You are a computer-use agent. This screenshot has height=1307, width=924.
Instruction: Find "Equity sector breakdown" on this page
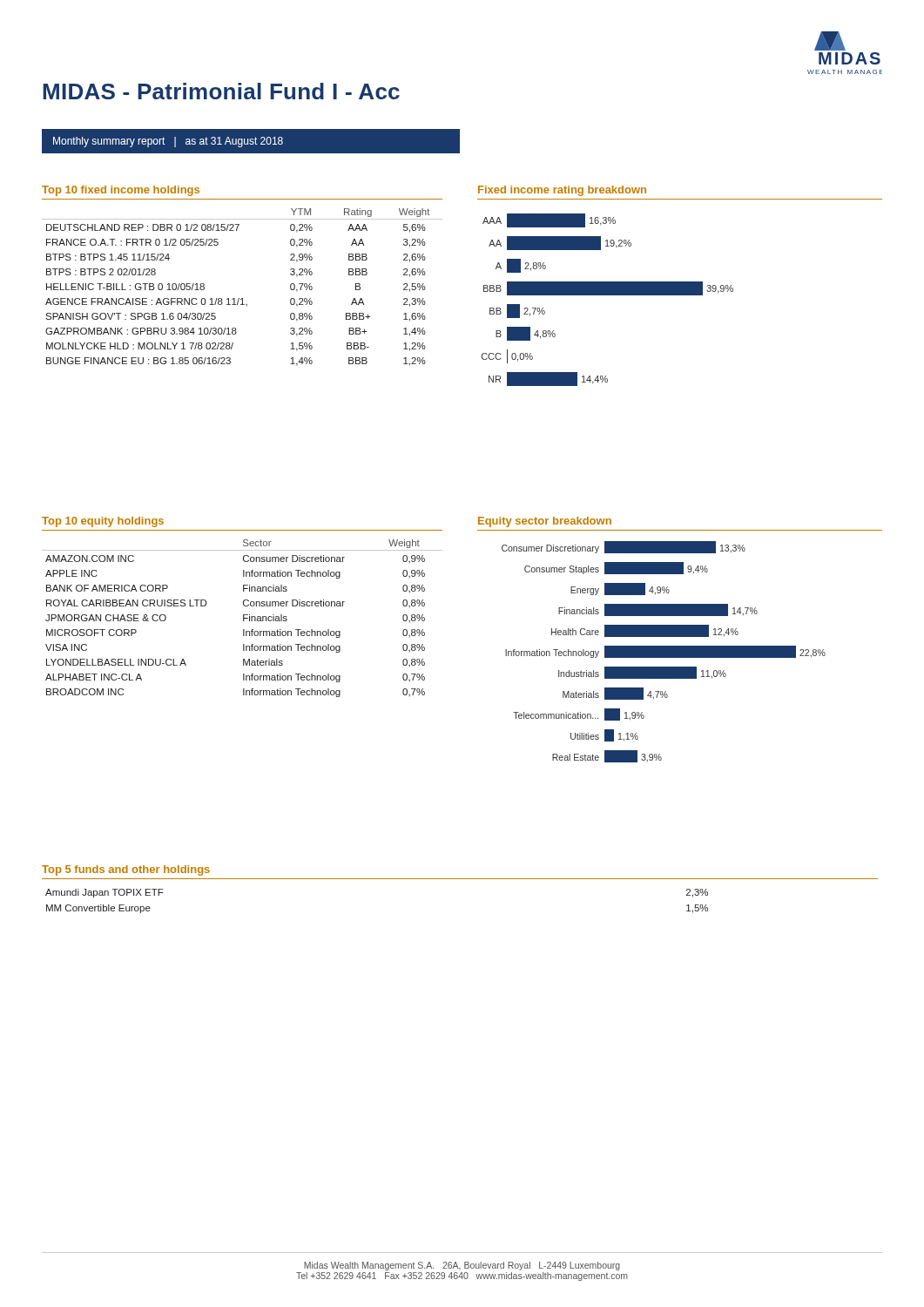click(545, 521)
